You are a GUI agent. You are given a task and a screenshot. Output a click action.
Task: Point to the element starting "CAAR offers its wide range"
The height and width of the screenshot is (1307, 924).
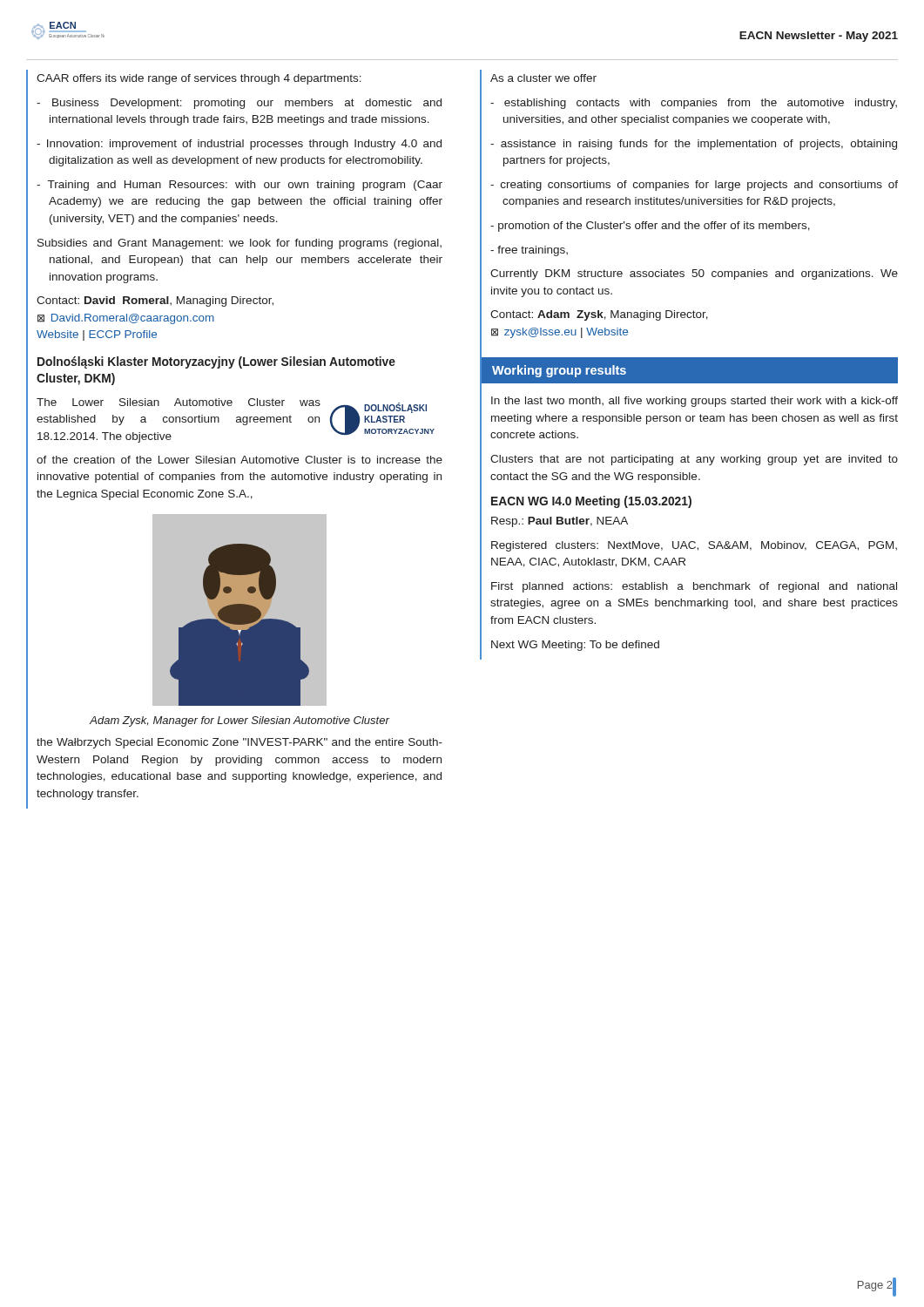point(199,78)
